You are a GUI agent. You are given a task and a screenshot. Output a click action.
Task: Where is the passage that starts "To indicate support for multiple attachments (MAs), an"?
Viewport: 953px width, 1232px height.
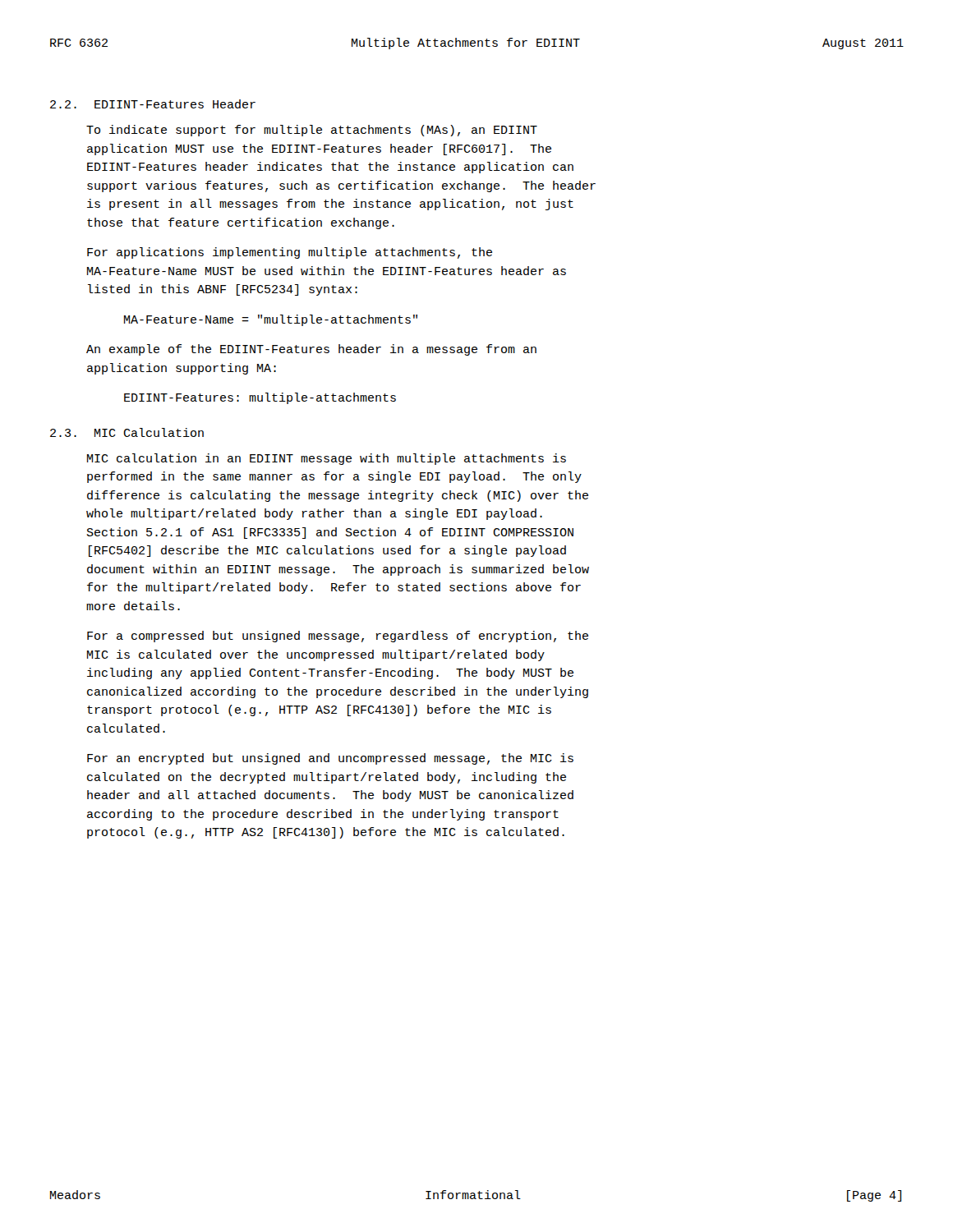pos(341,177)
